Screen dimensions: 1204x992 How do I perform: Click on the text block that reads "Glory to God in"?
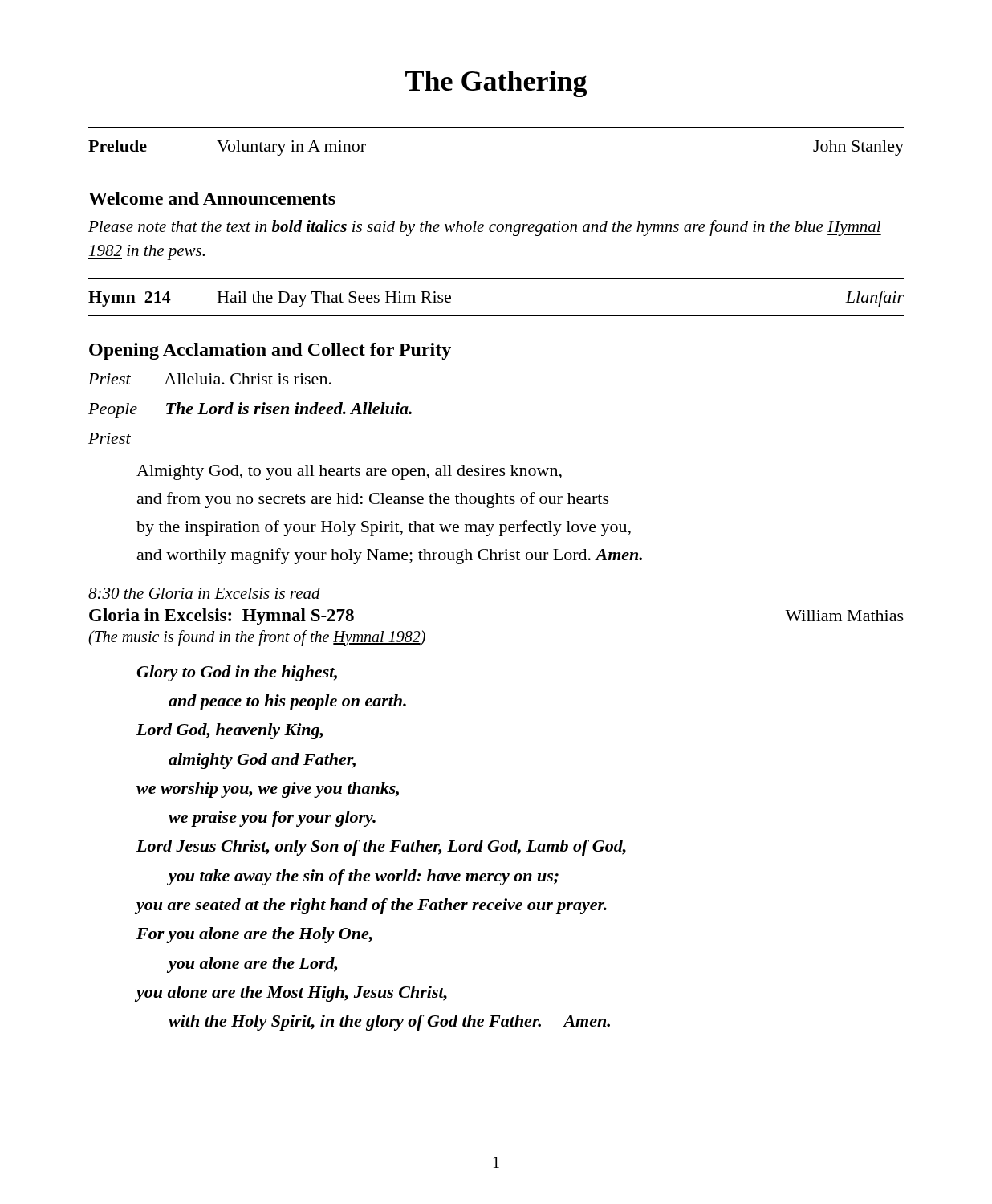[520, 846]
